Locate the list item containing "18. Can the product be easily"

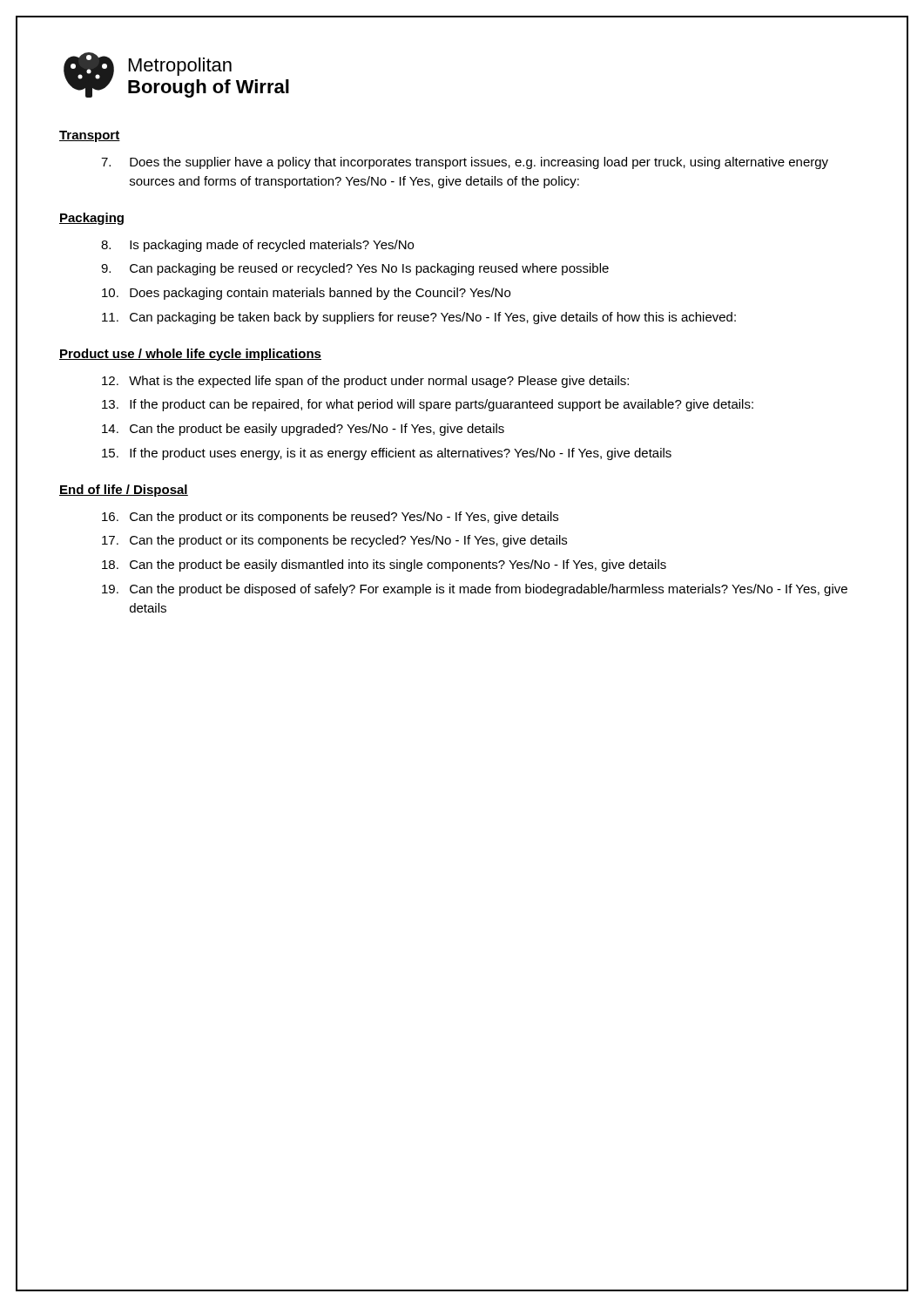pyautogui.click(x=482, y=565)
